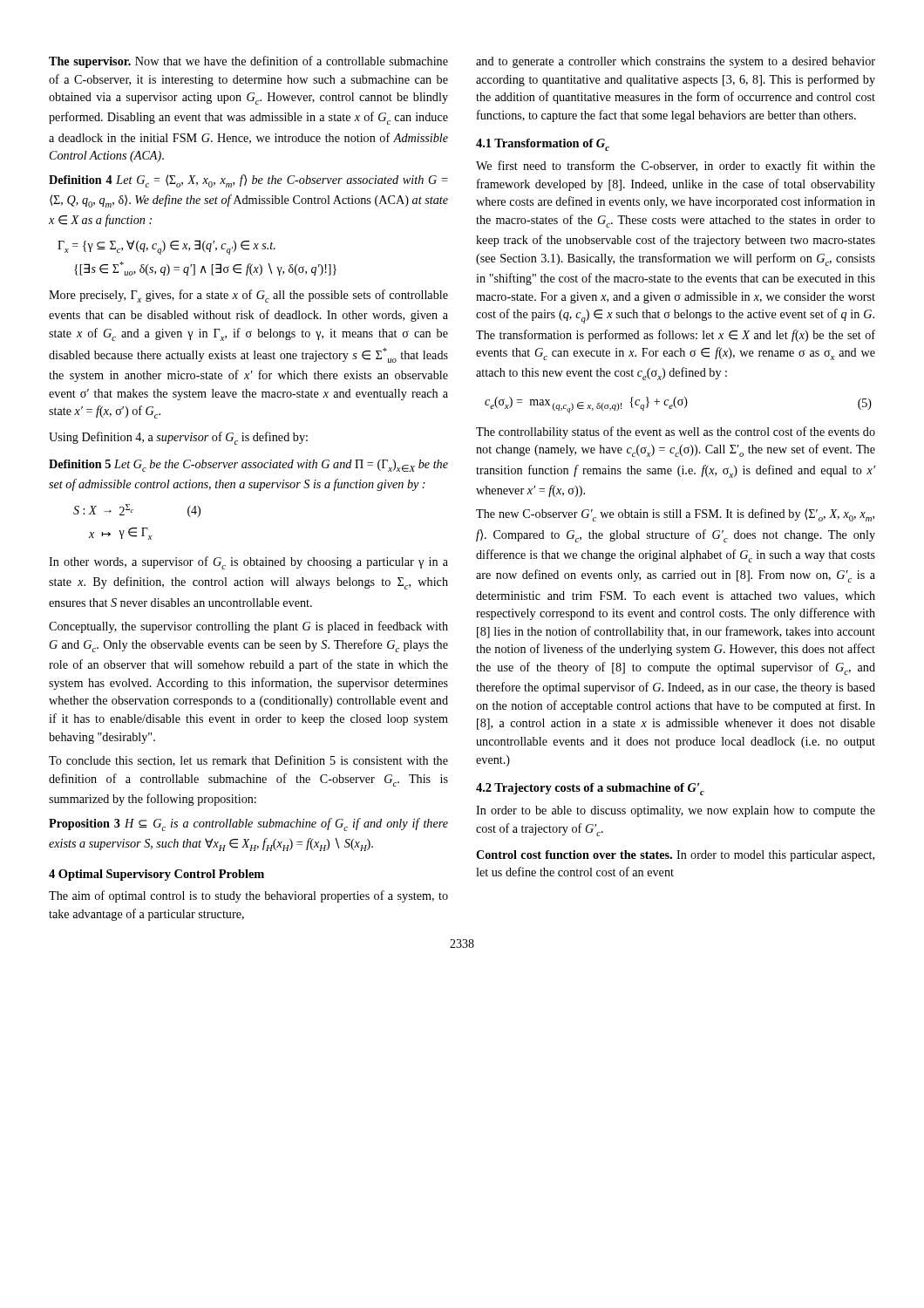The height and width of the screenshot is (1308, 924).
Task: Where is the passage that starts "The supervisor. Now that we"?
Action: click(248, 108)
